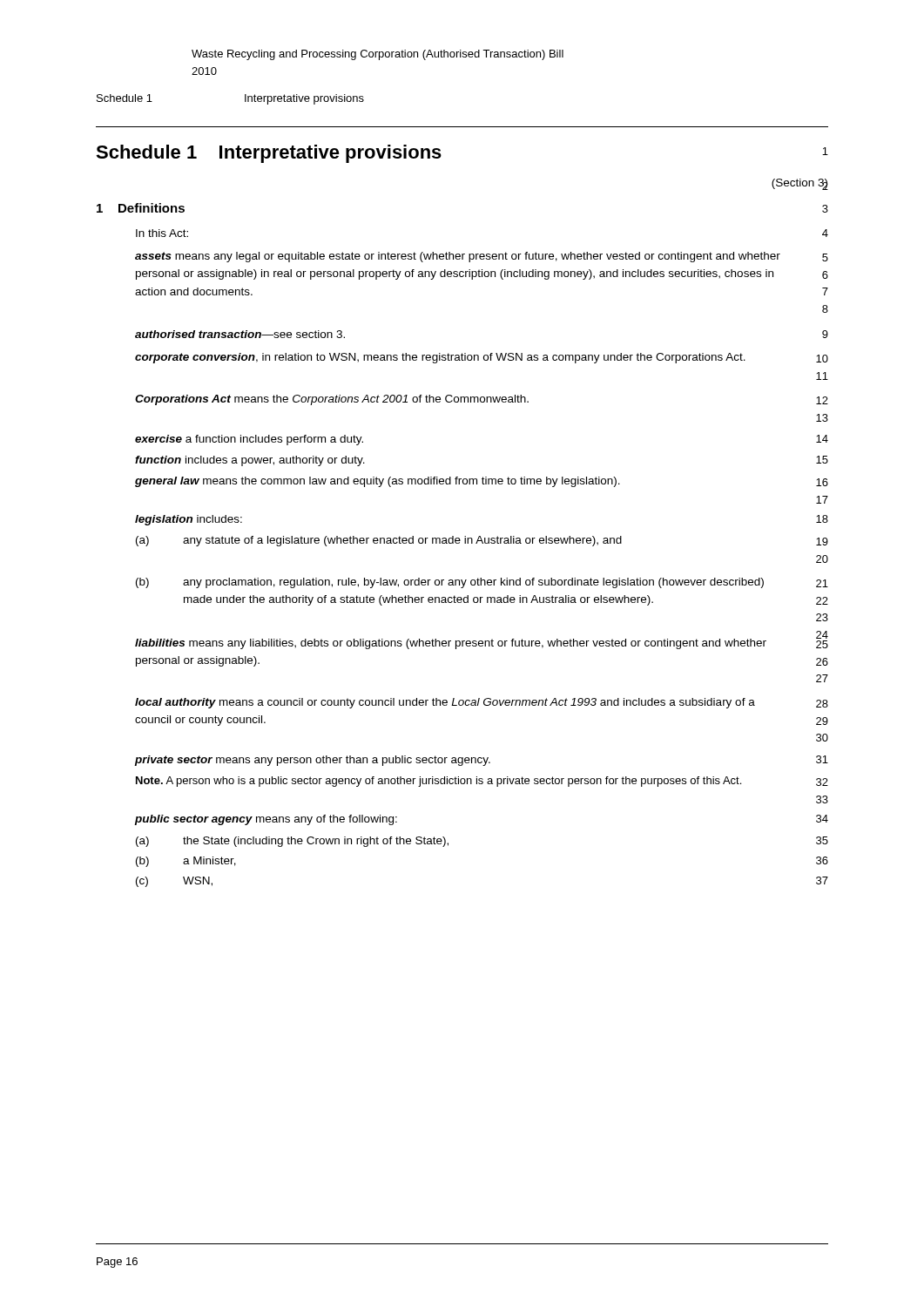Image resolution: width=924 pixels, height=1307 pixels.
Task: Select the region starting "corporate conversion, in"
Action: pyautogui.click(x=440, y=357)
